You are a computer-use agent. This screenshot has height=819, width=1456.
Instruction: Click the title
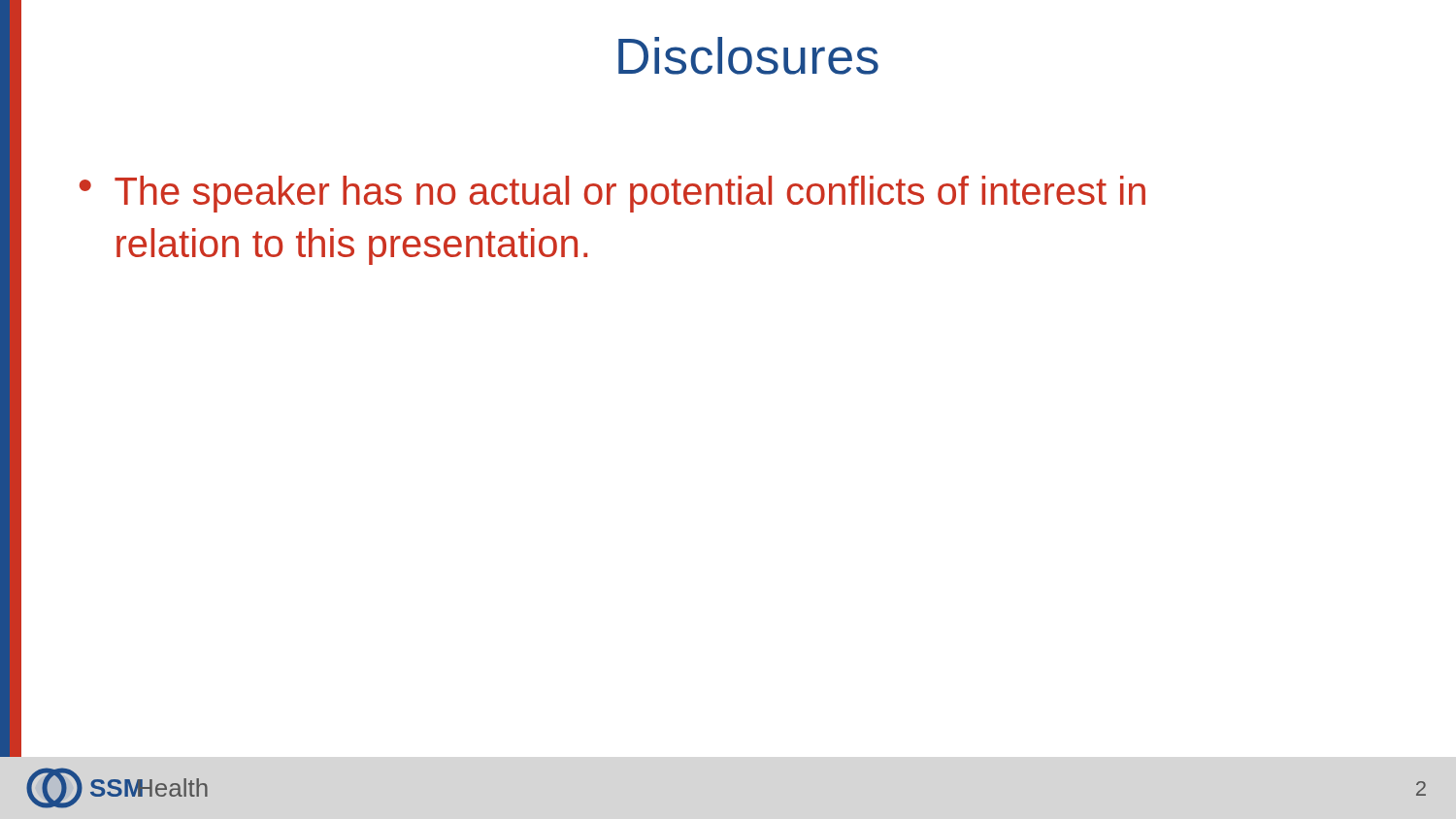747,56
